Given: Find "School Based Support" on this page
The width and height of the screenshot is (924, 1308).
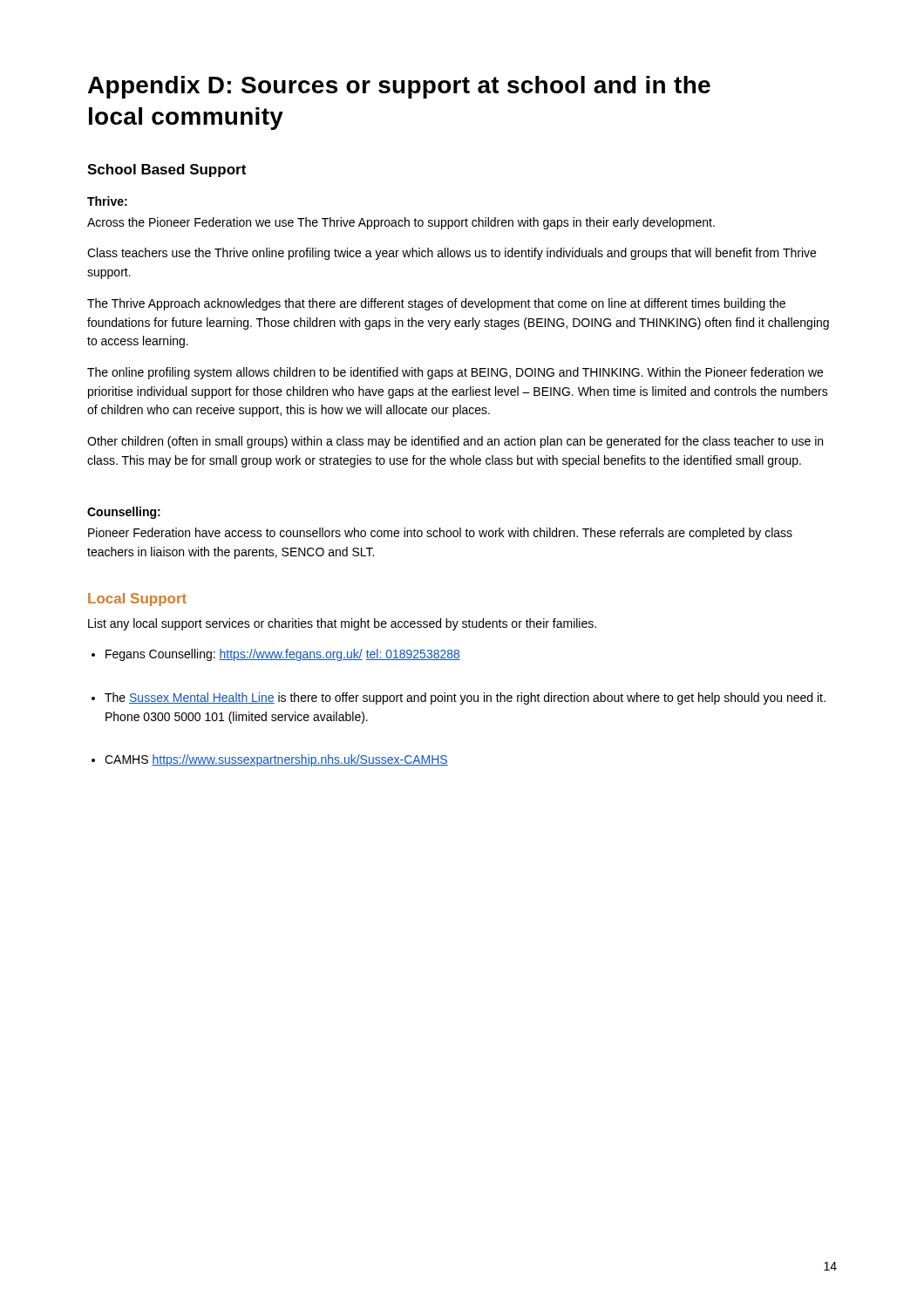Looking at the screenshot, I should [x=166, y=170].
